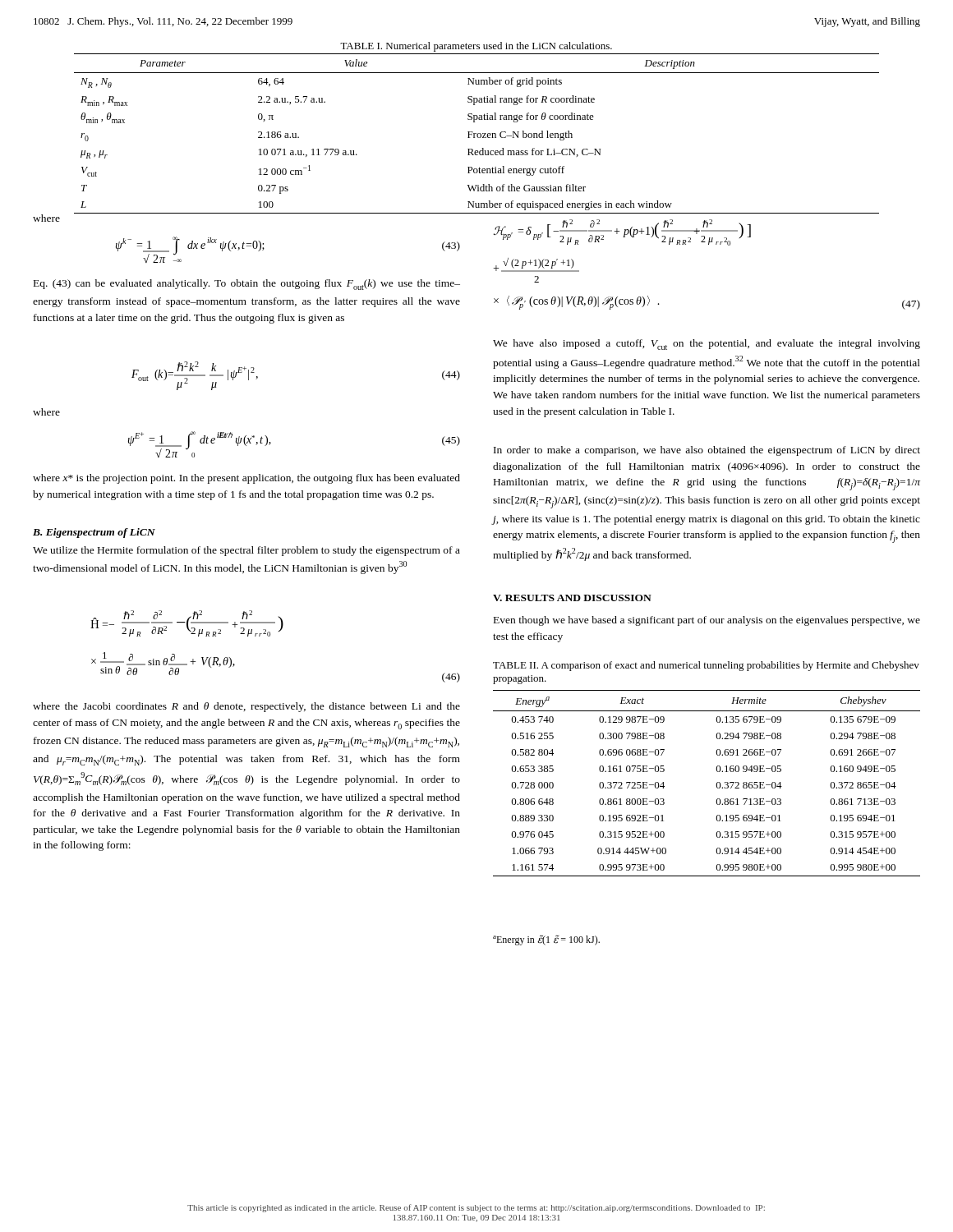This screenshot has height=1232, width=953.
Task: Click on the formula with the text "ψ k − = 1 √ 2 π"
Action: pyautogui.click(x=246, y=246)
